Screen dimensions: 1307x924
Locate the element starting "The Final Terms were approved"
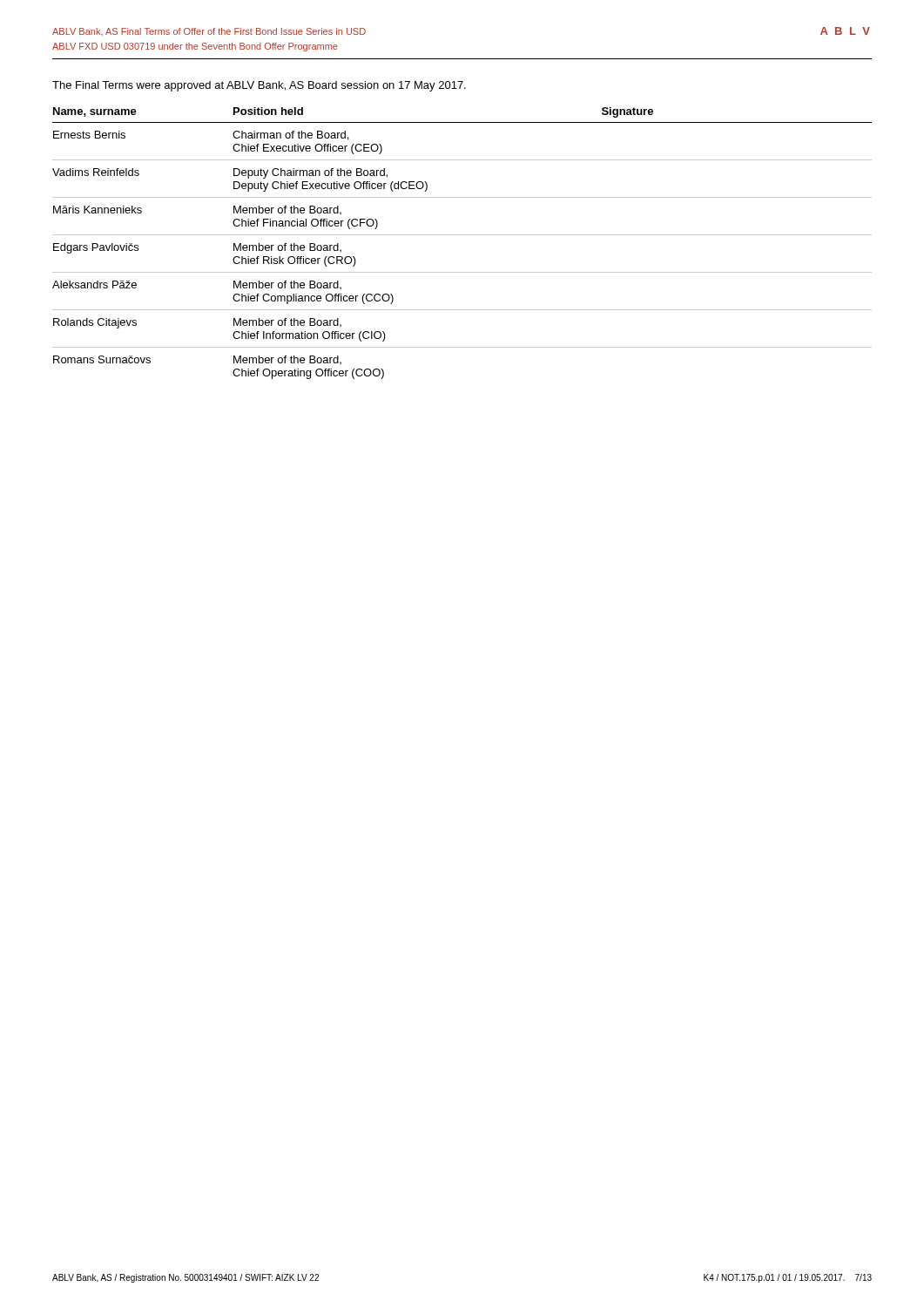[259, 85]
